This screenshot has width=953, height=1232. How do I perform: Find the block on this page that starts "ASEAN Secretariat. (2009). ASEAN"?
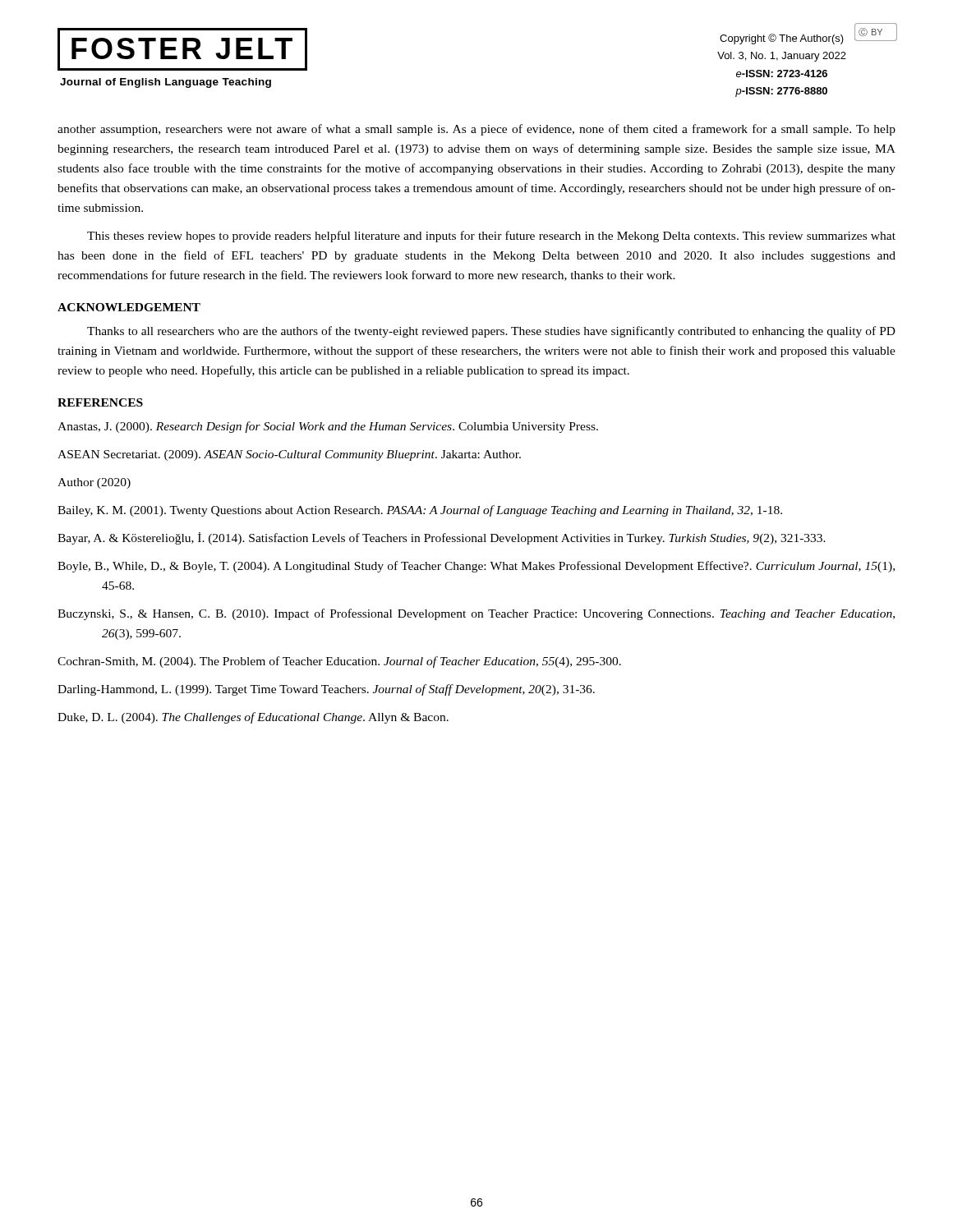(290, 454)
